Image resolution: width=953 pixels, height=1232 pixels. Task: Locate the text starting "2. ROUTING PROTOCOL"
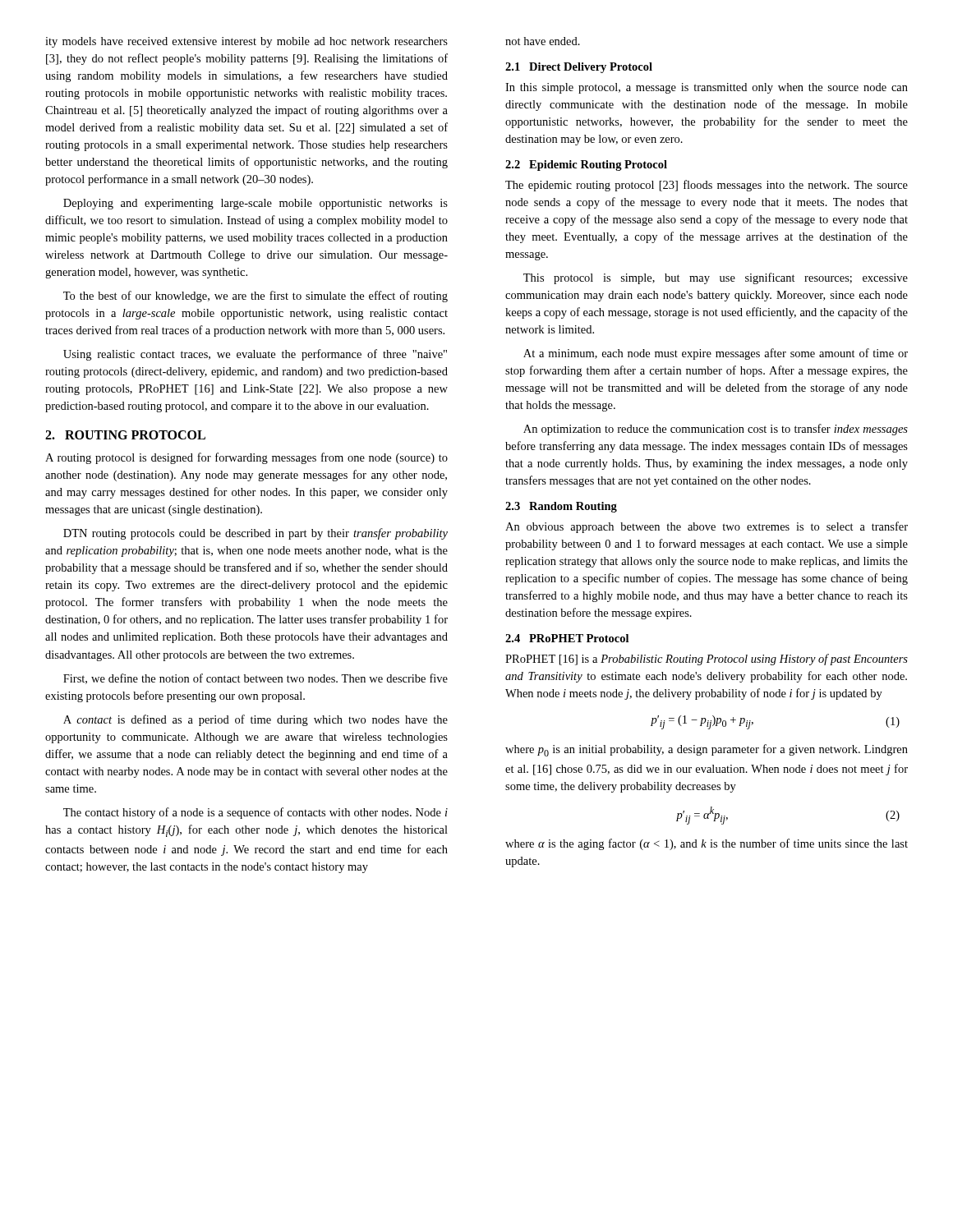click(125, 435)
